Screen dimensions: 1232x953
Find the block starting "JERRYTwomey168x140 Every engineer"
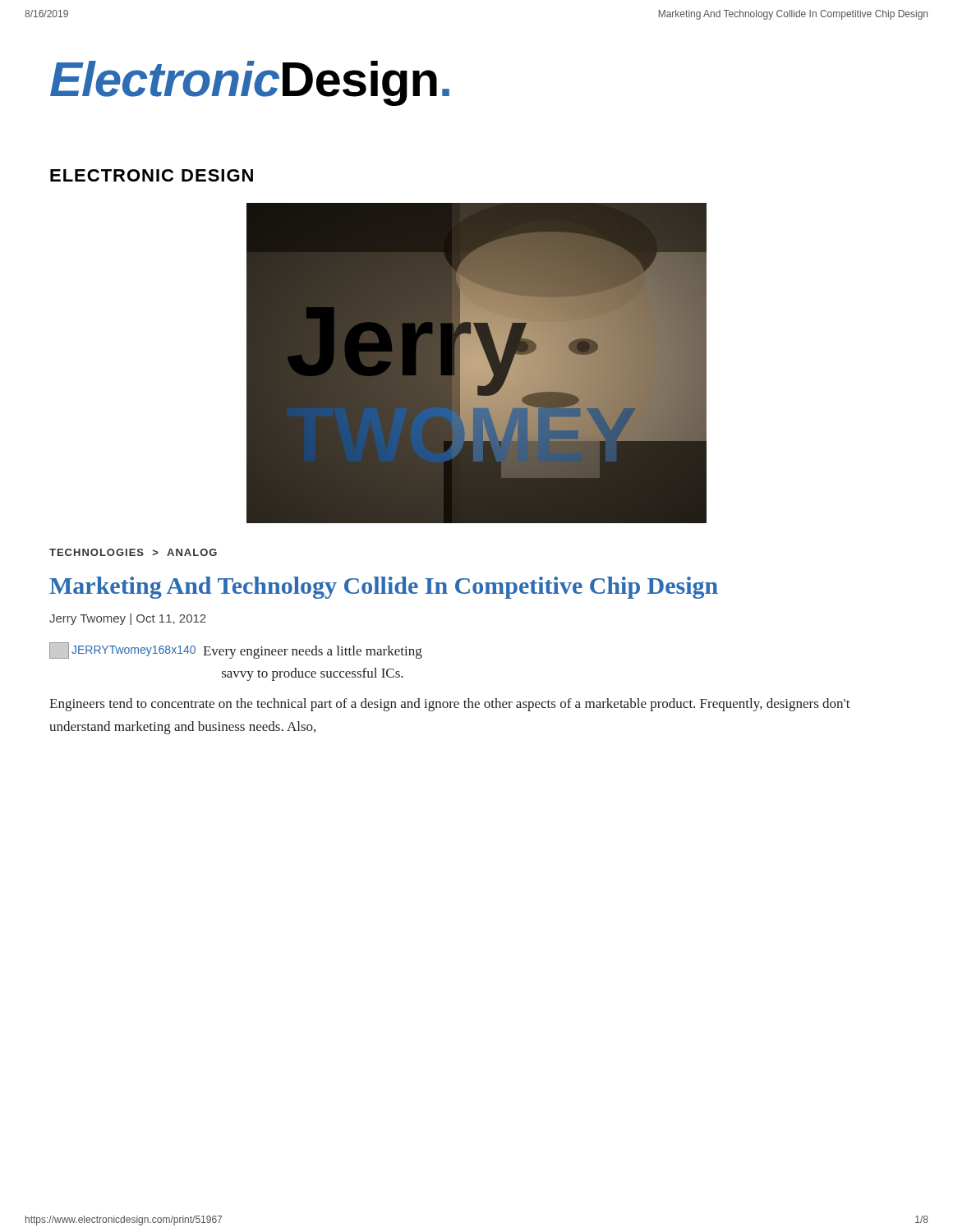pyautogui.click(x=236, y=662)
